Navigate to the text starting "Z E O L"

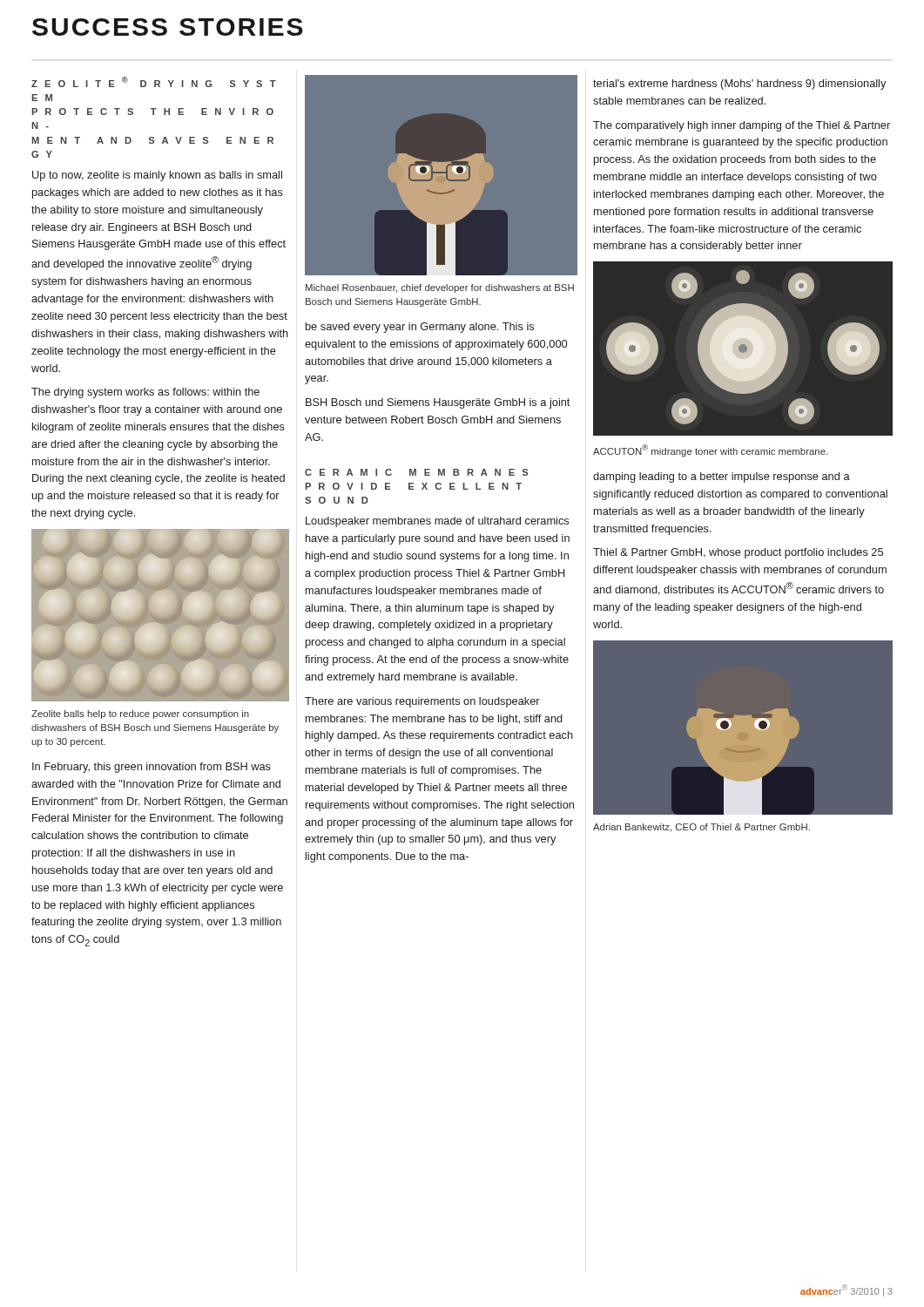pyautogui.click(x=155, y=118)
